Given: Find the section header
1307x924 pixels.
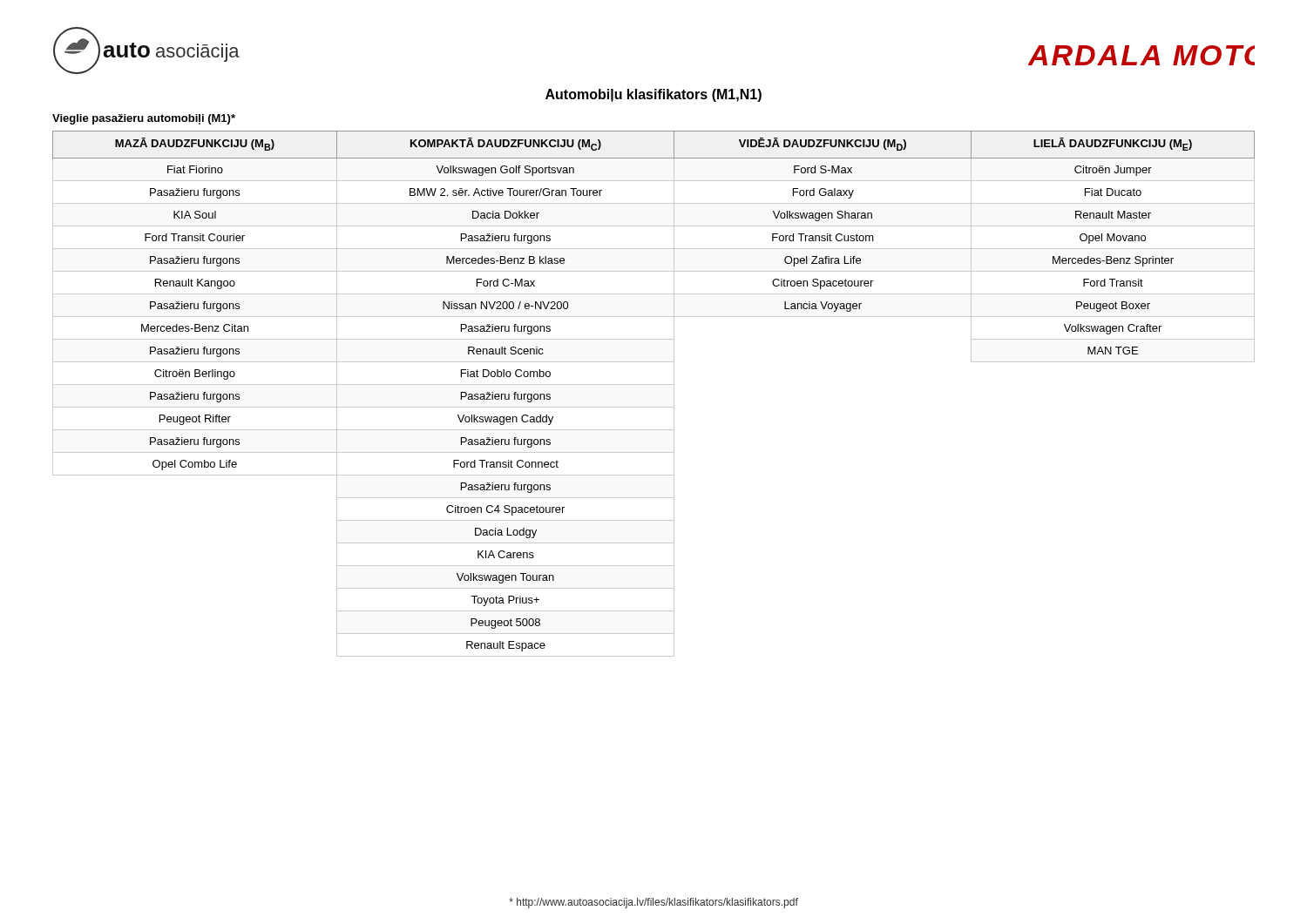Looking at the screenshot, I should [144, 118].
